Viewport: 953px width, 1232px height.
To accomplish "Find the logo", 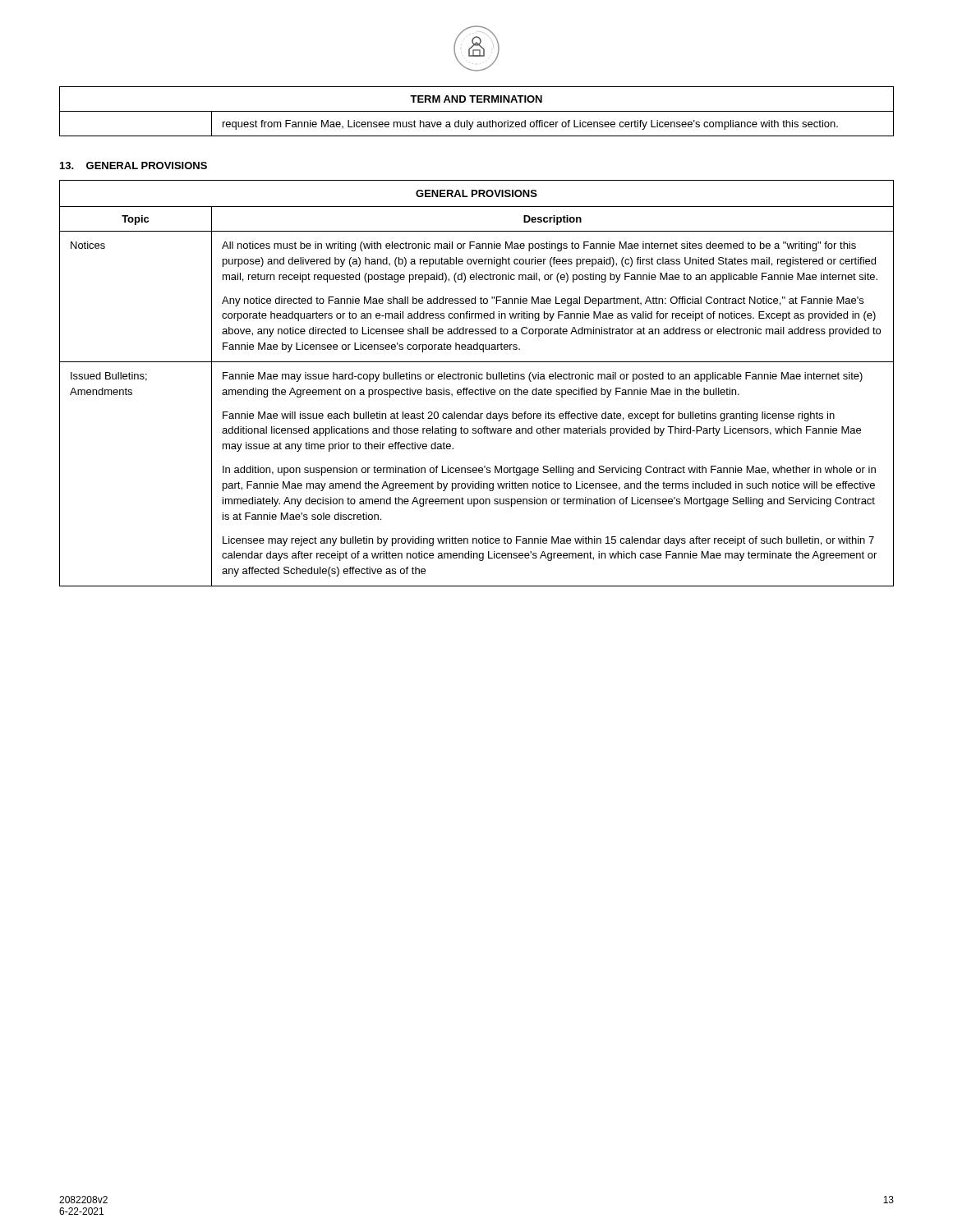I will click(x=476, y=50).
